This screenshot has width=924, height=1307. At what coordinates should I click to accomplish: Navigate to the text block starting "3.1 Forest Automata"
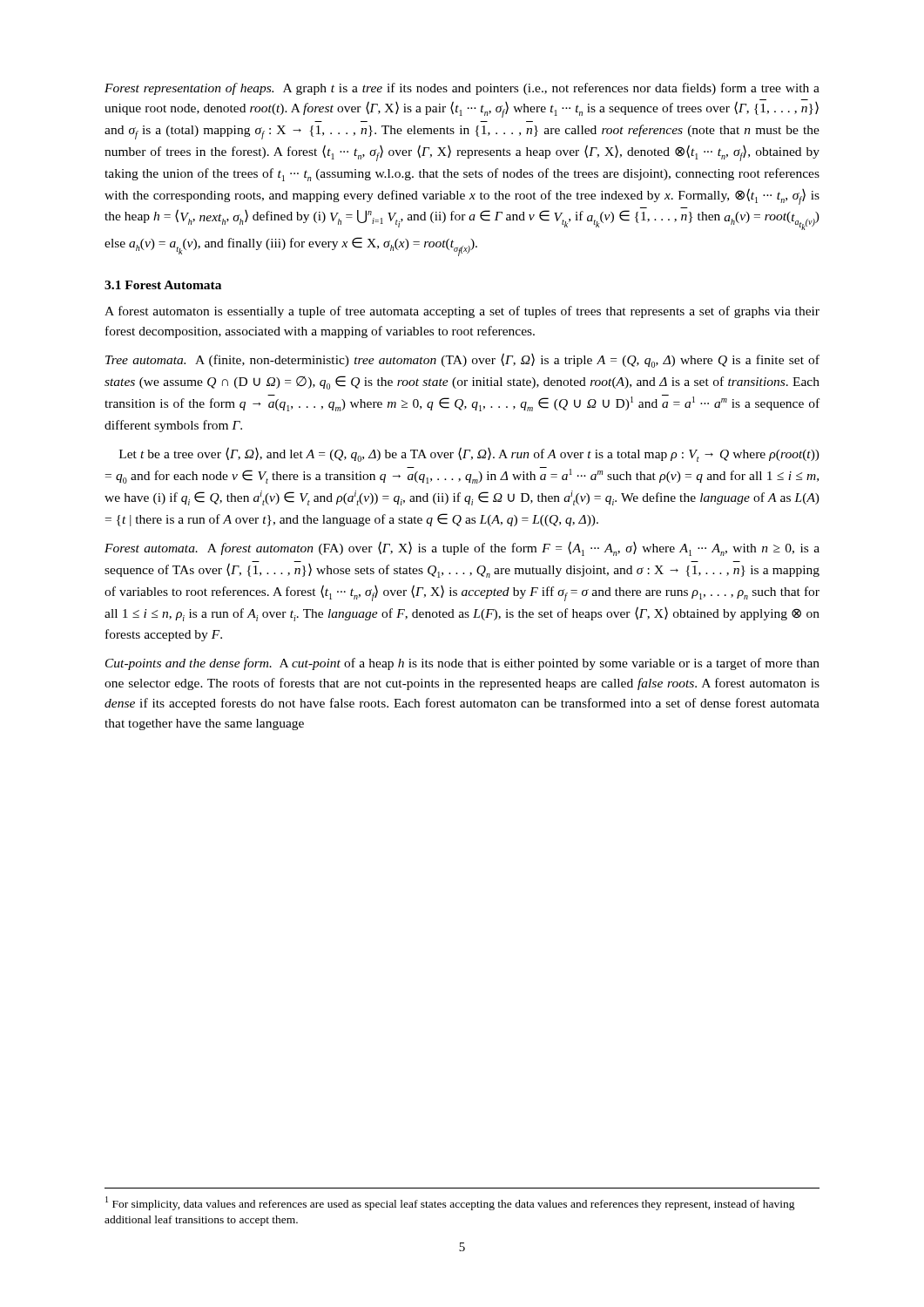163,285
